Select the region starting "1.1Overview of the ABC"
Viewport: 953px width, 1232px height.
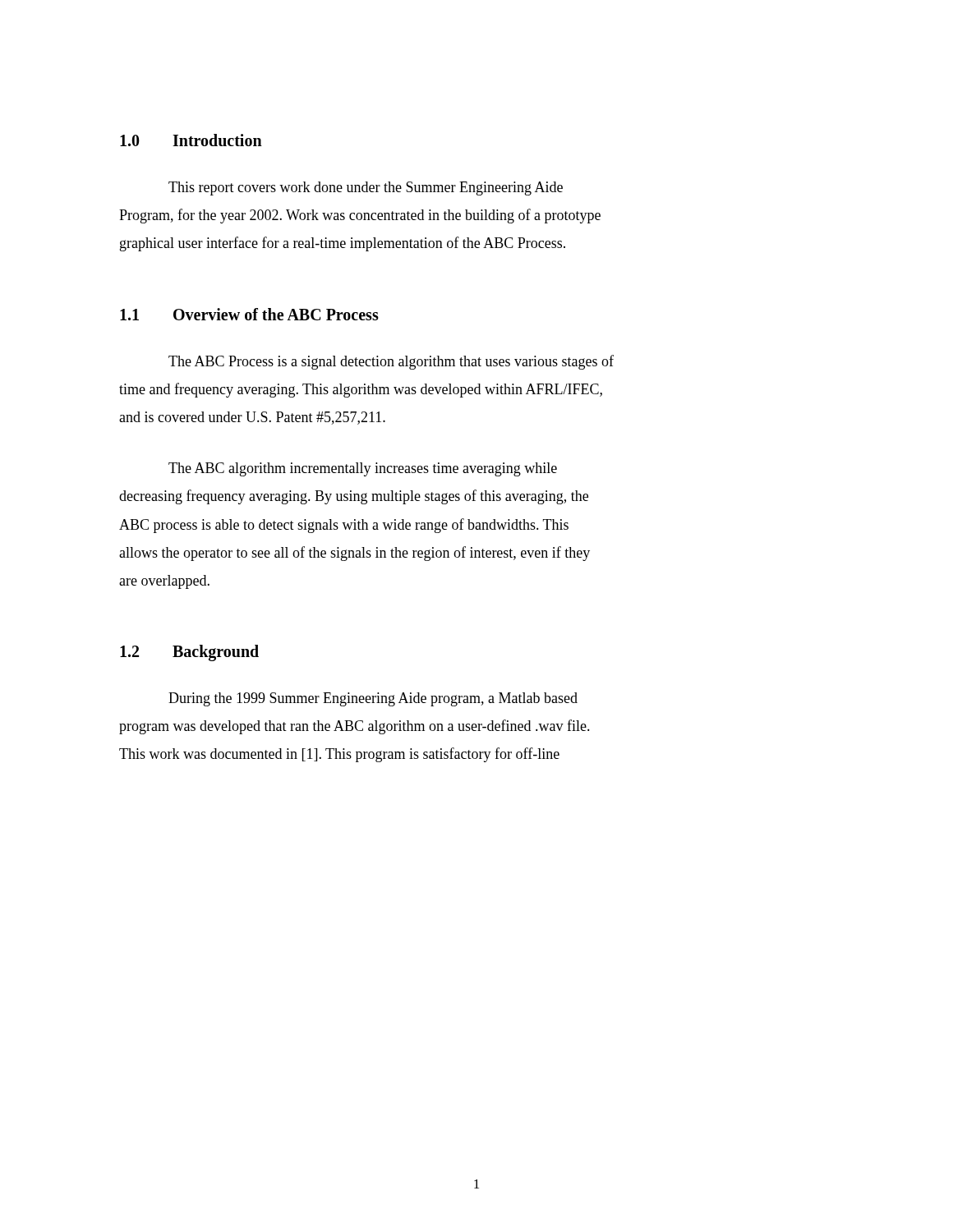coord(249,315)
